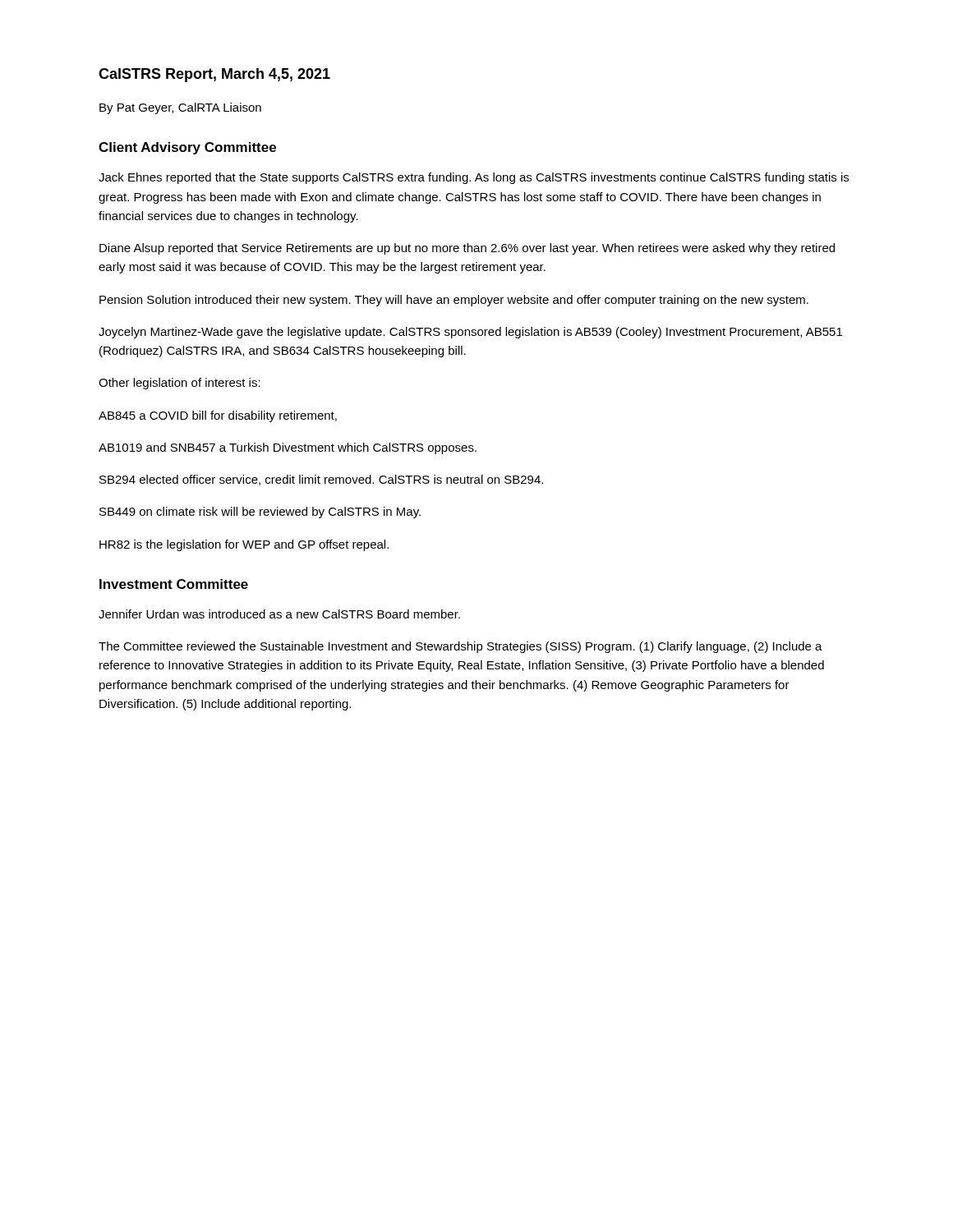Point to "Investment Committee"
Screen dimensions: 1232x953
coord(173,584)
